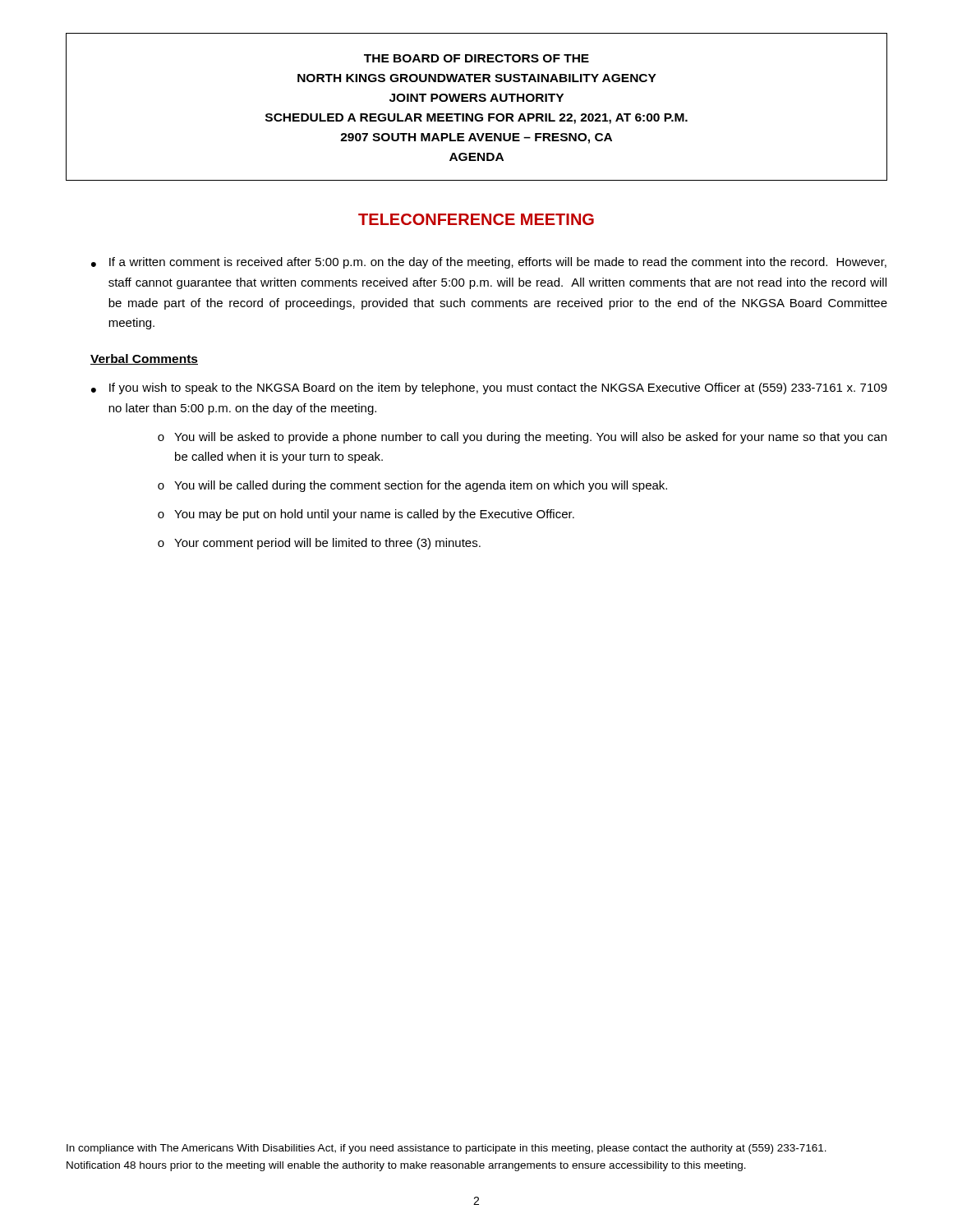Find the block on this page that starts "In compliance with The Americans"
This screenshot has width=953, height=1232.
pyautogui.click(x=448, y=1156)
